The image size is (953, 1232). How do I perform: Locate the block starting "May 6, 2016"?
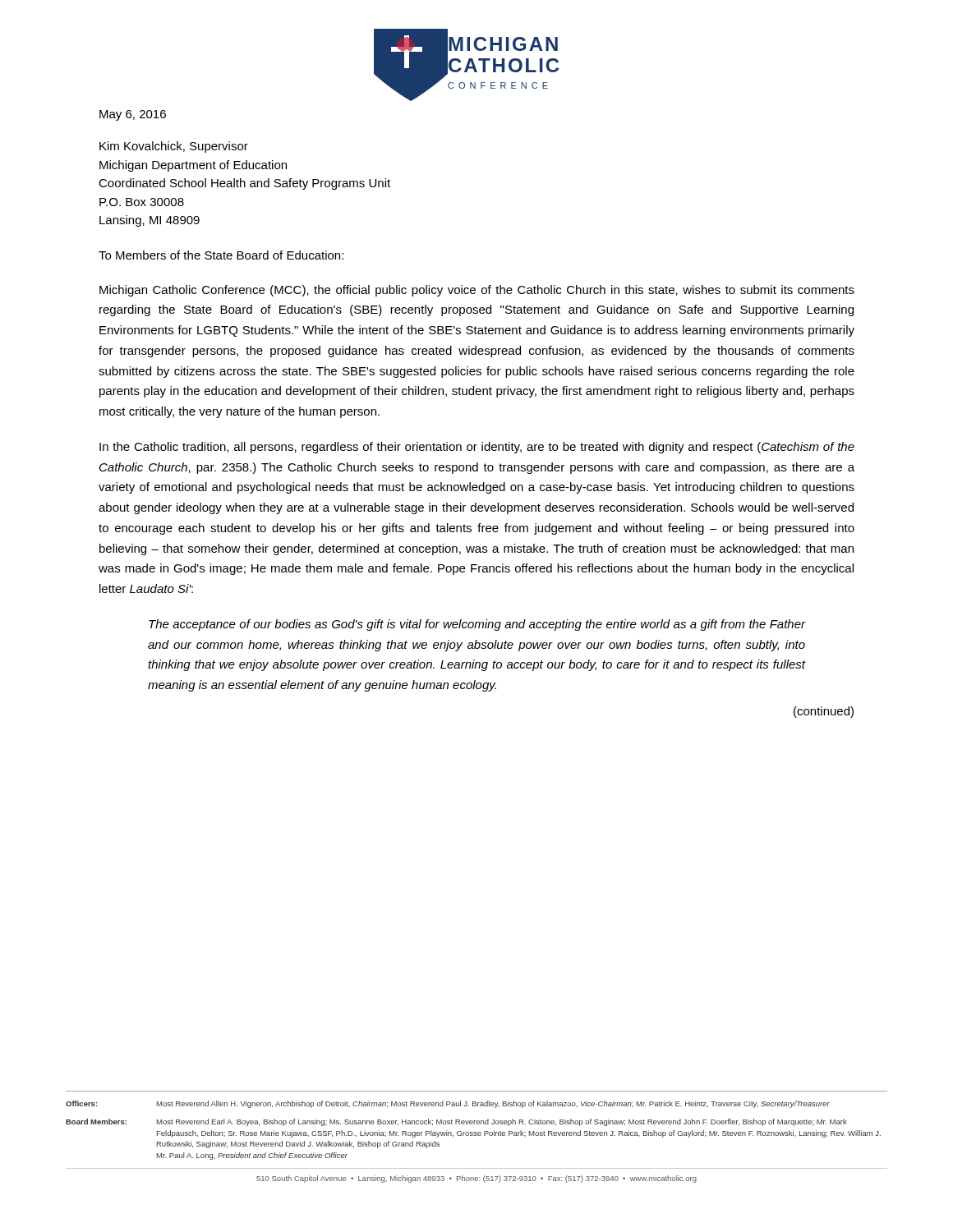[132, 114]
